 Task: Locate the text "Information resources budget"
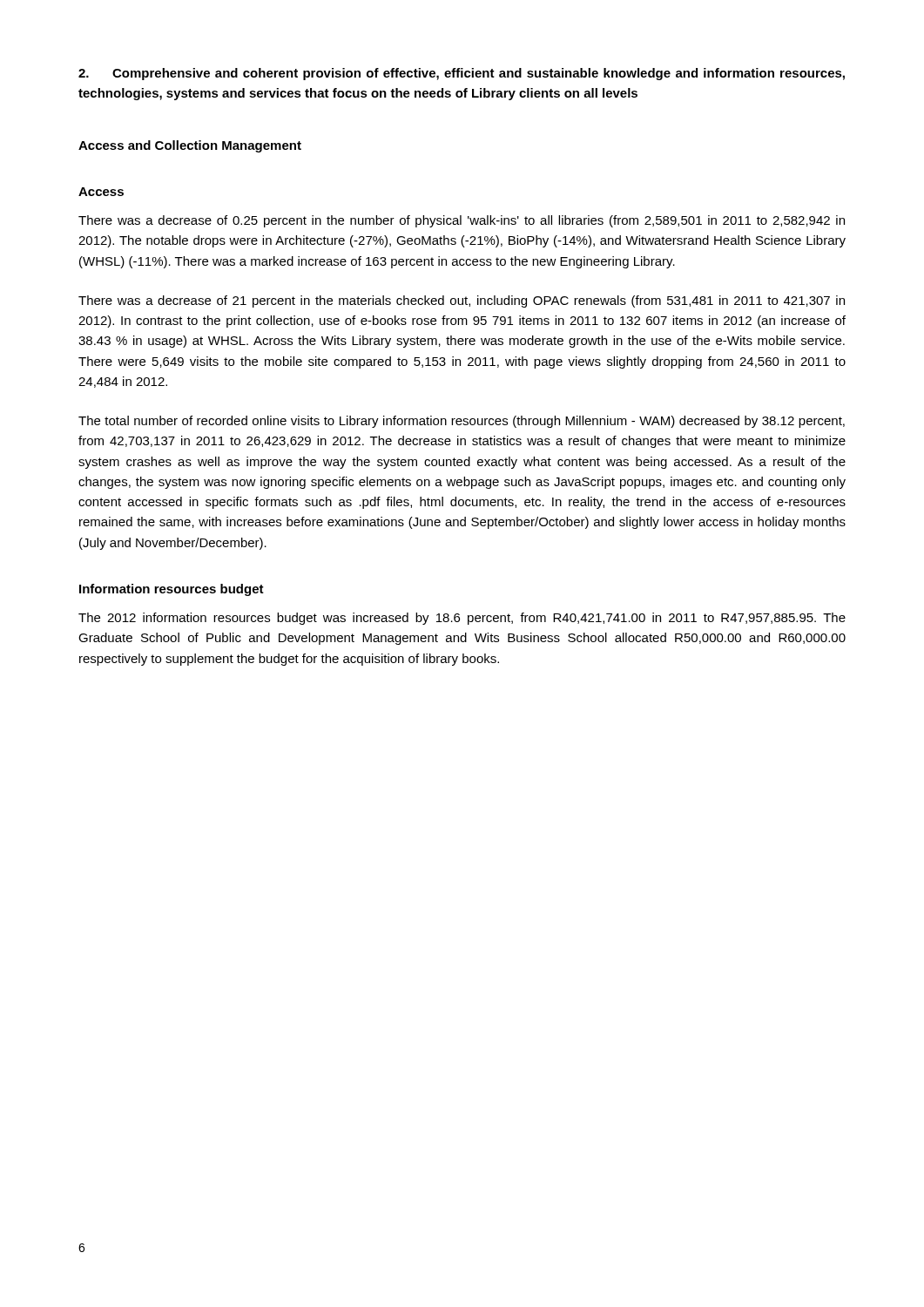[171, 588]
